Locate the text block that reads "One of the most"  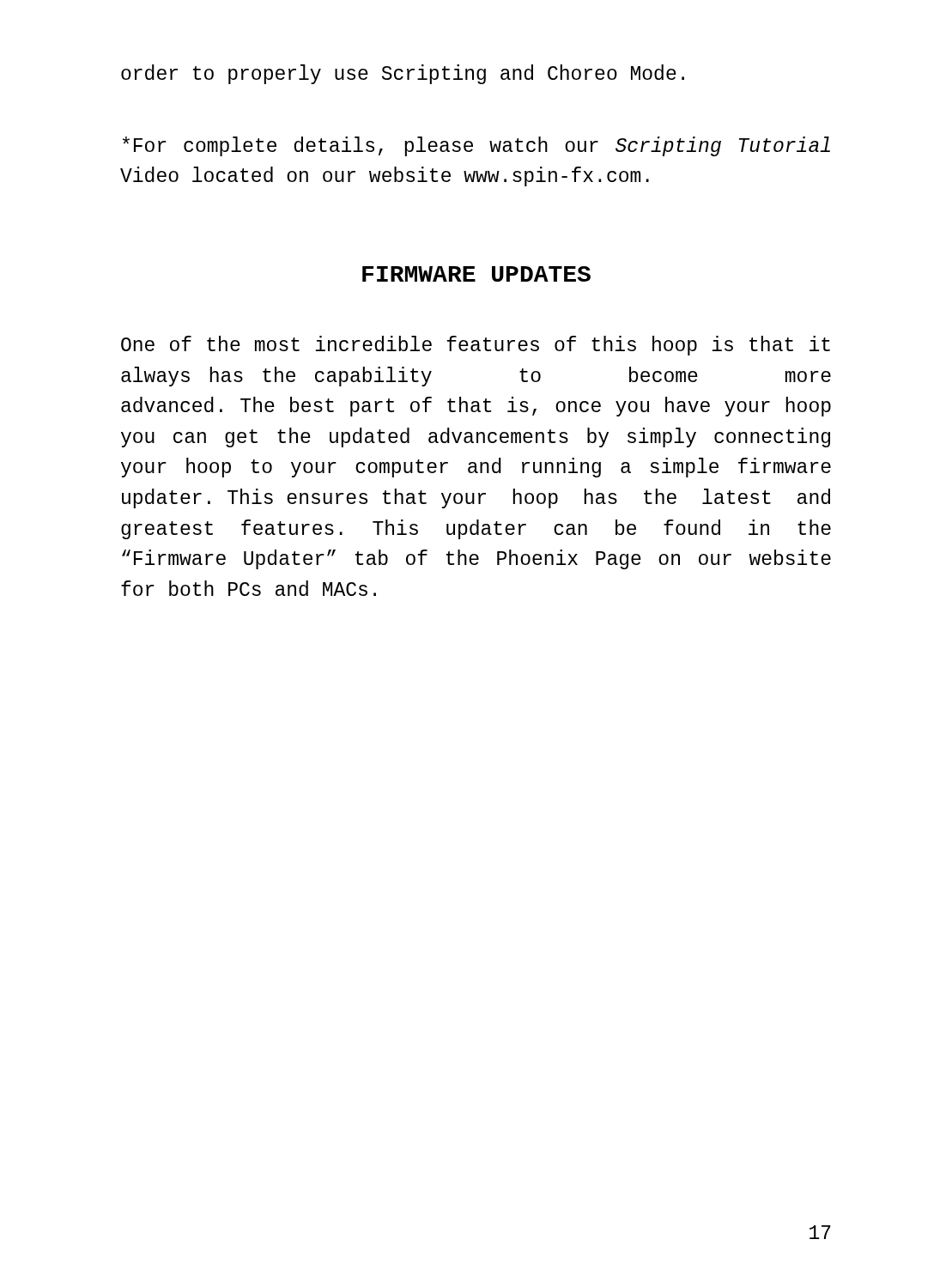tap(476, 468)
